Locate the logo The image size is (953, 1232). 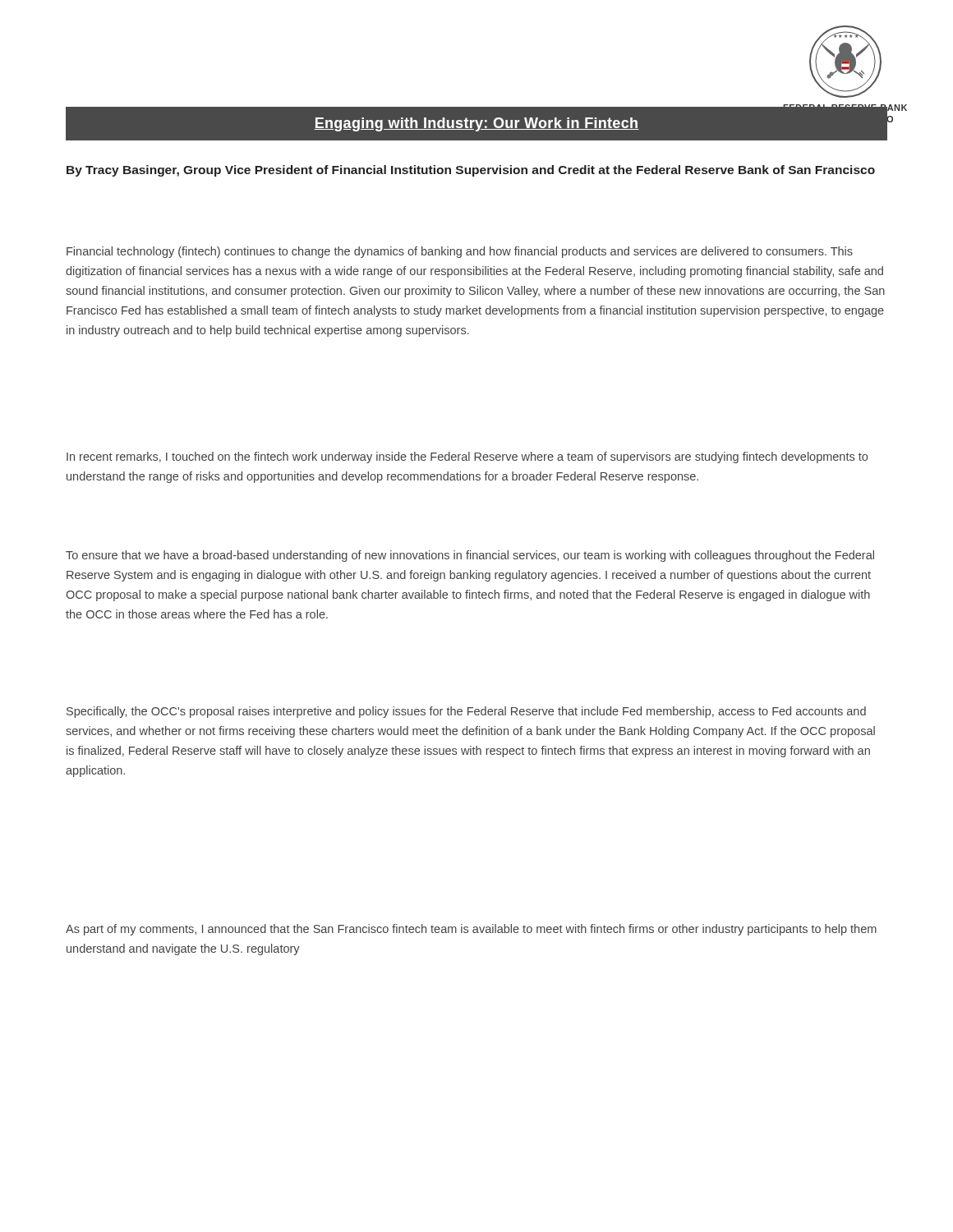pos(845,75)
